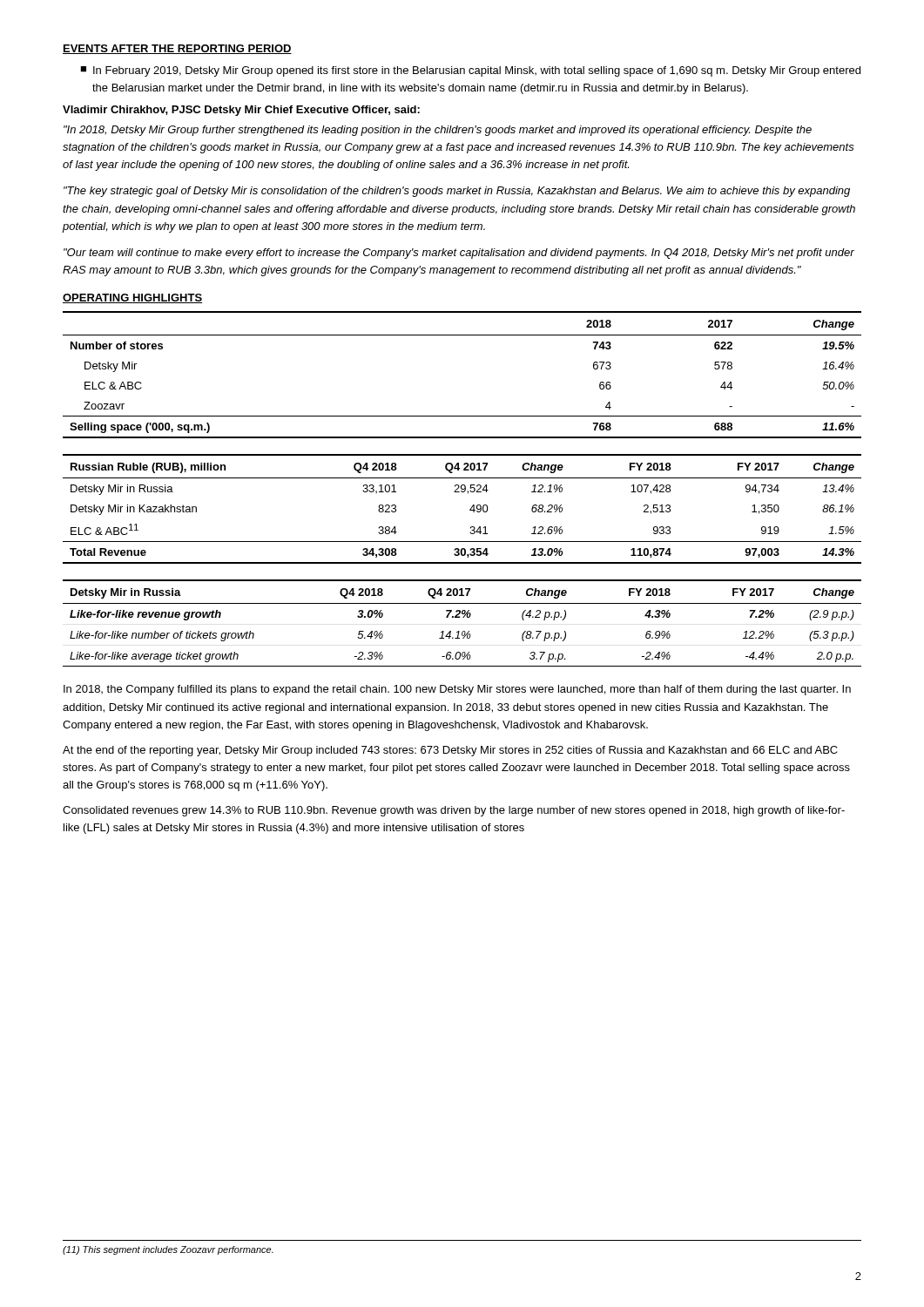Locate the block of text that opens with ""In 2018, Detsky Mir Group further strengthened its"
The image size is (924, 1307).
tap(458, 147)
